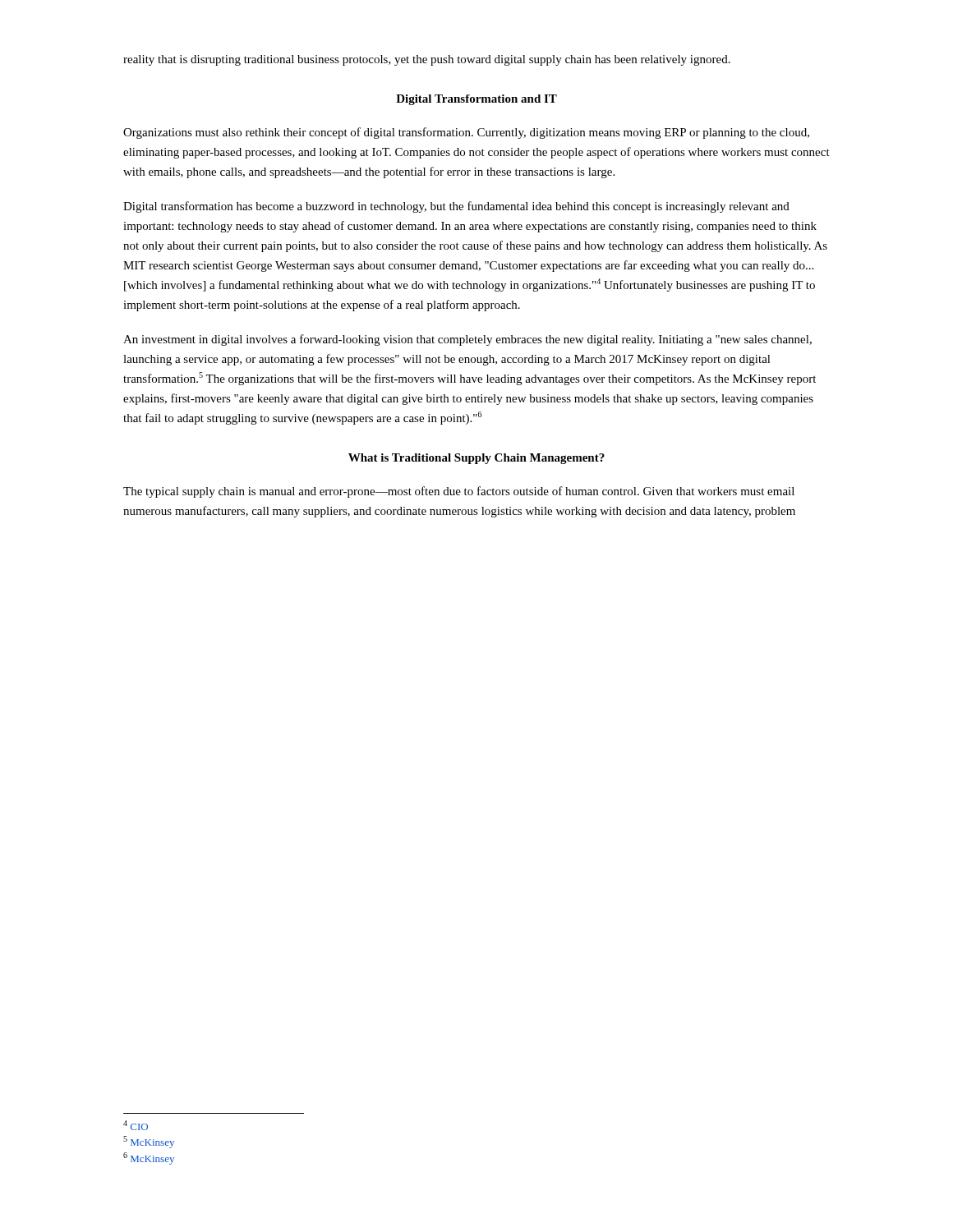Navigate to the text block starting "Organizations must also rethink"
Image resolution: width=953 pixels, height=1232 pixels.
tap(476, 152)
